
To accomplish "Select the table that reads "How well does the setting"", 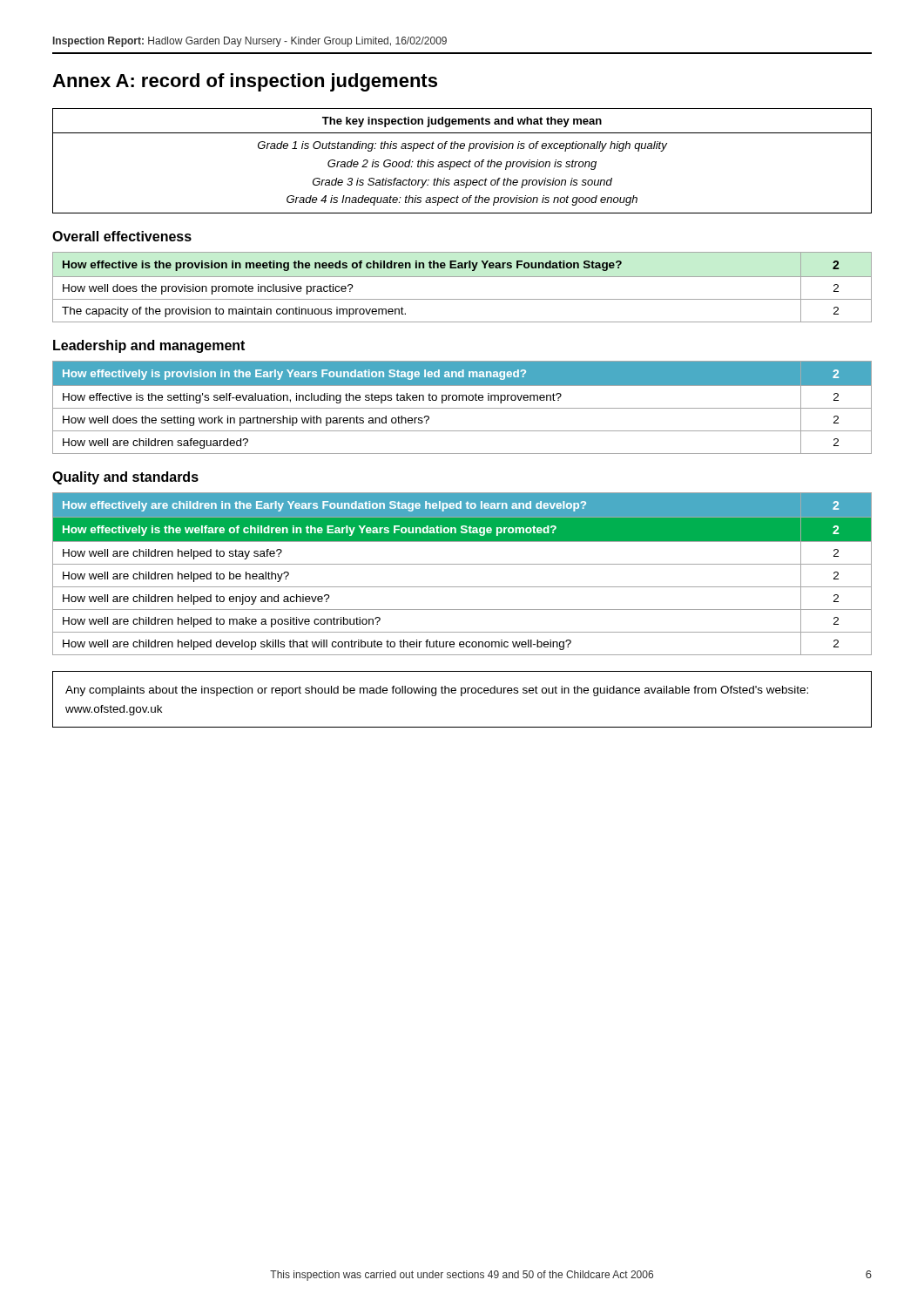I will click(x=462, y=408).
